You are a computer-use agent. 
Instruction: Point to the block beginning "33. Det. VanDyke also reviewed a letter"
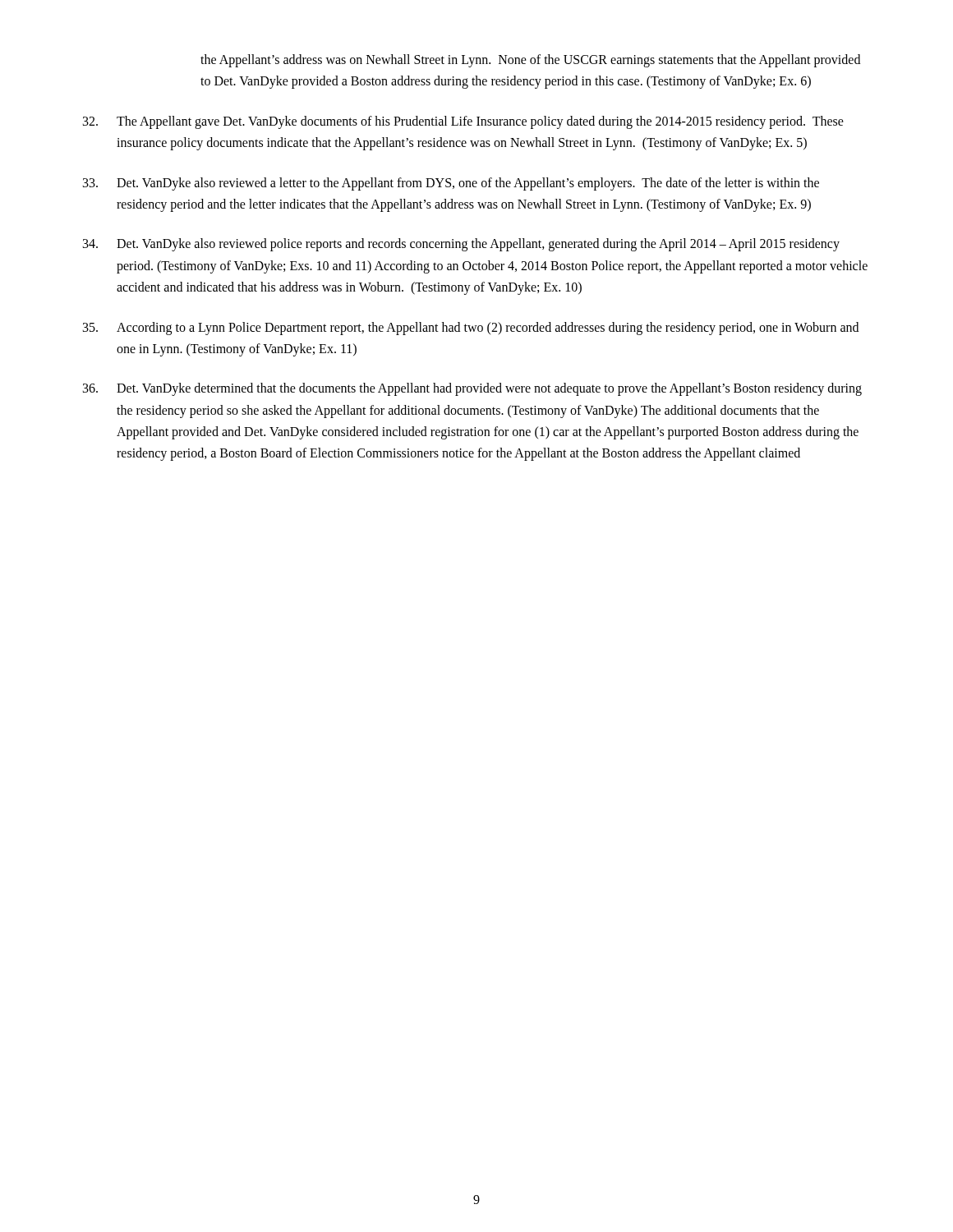(476, 194)
